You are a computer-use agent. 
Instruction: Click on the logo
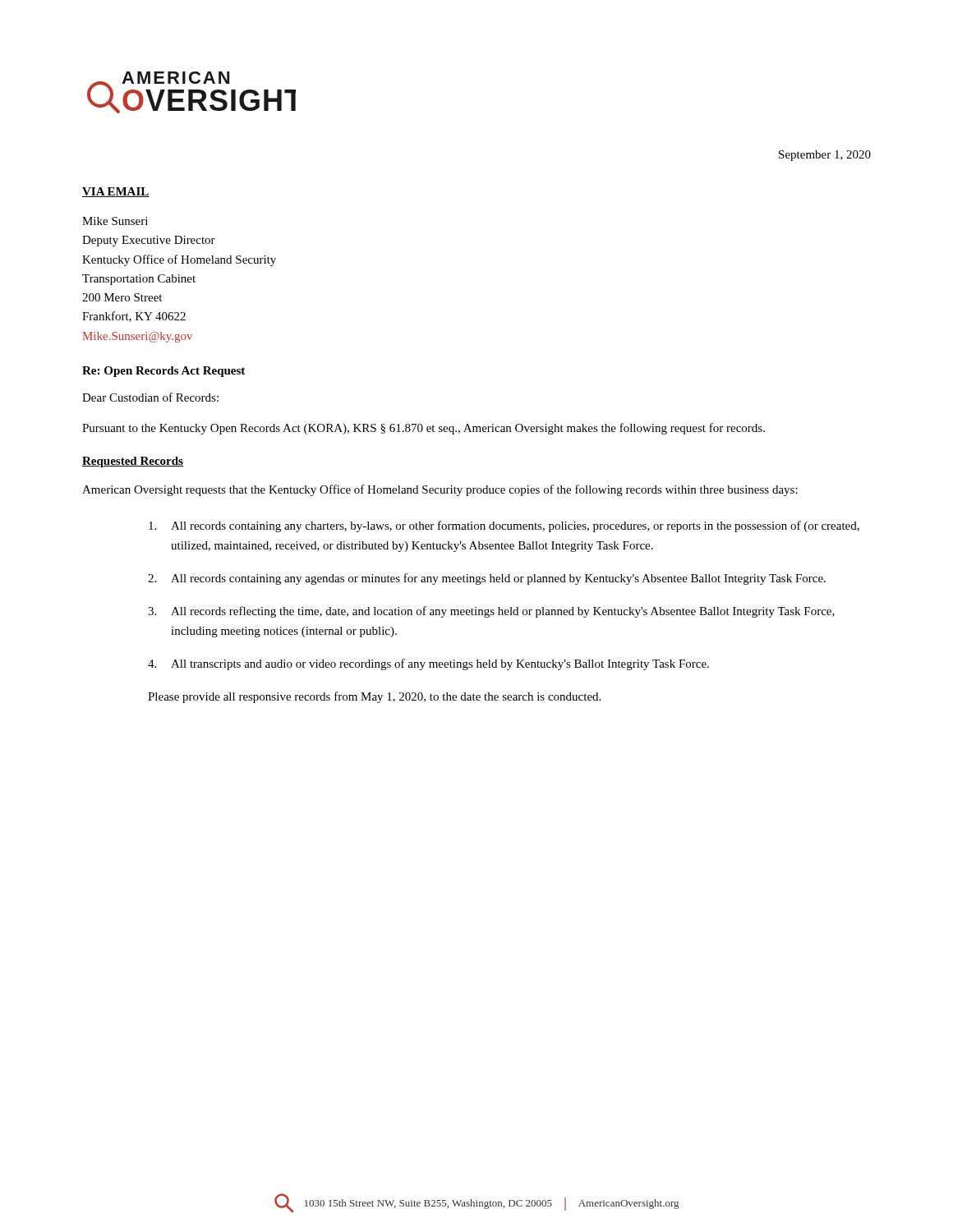point(476,86)
